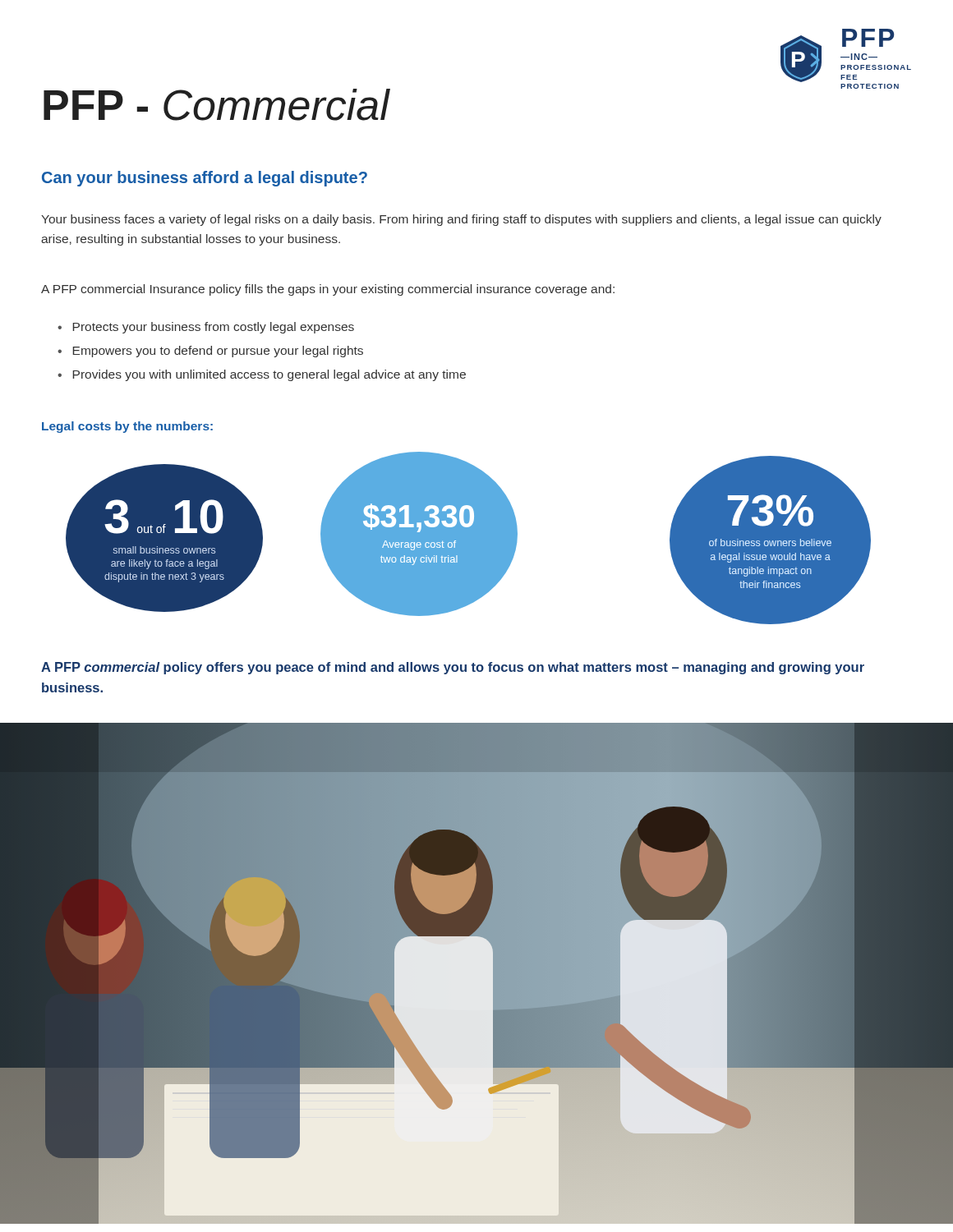Select the passage starting "PFP - Commercial"
This screenshot has width=953, height=1232.
[215, 106]
